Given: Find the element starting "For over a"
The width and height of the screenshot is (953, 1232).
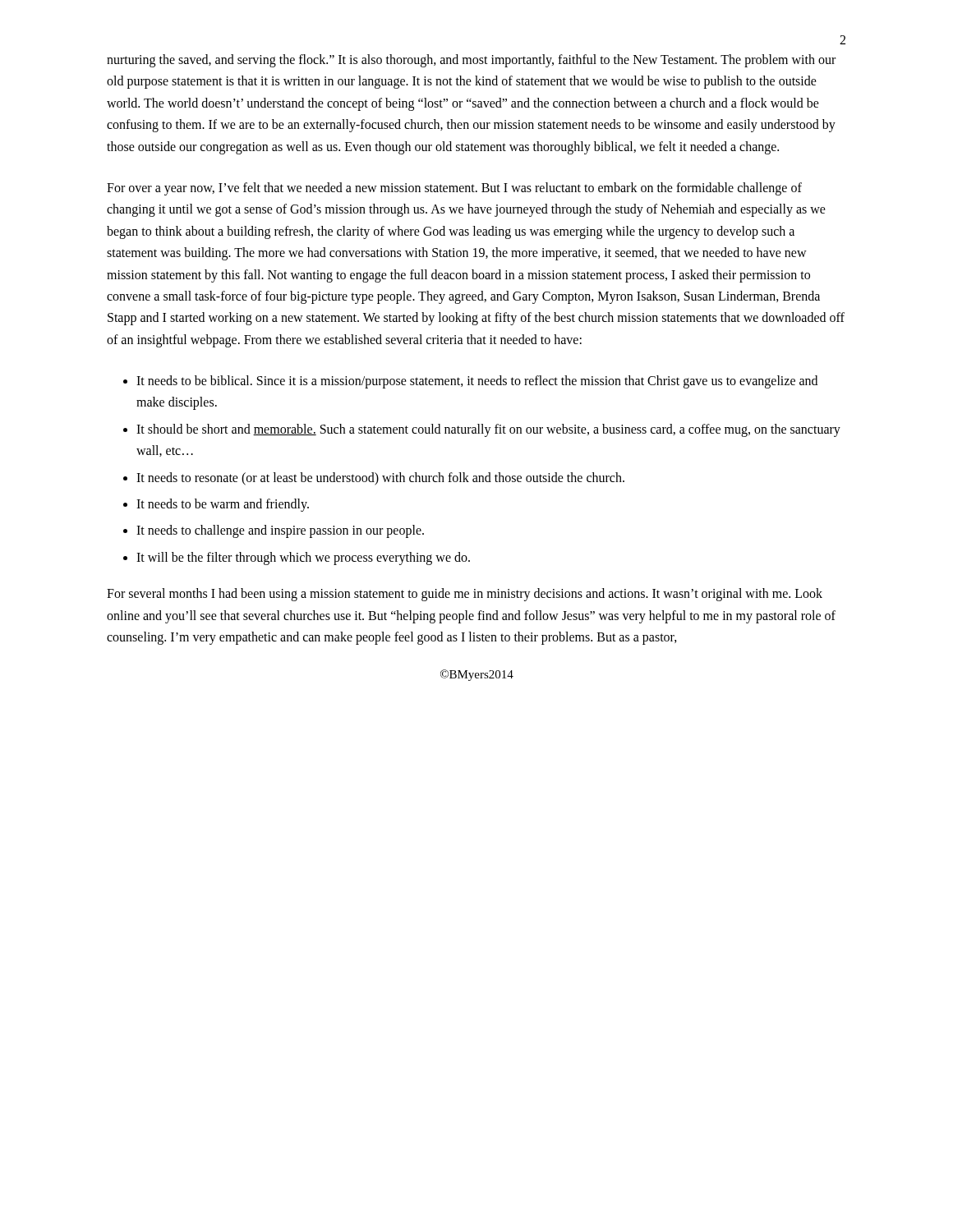Looking at the screenshot, I should (x=476, y=263).
